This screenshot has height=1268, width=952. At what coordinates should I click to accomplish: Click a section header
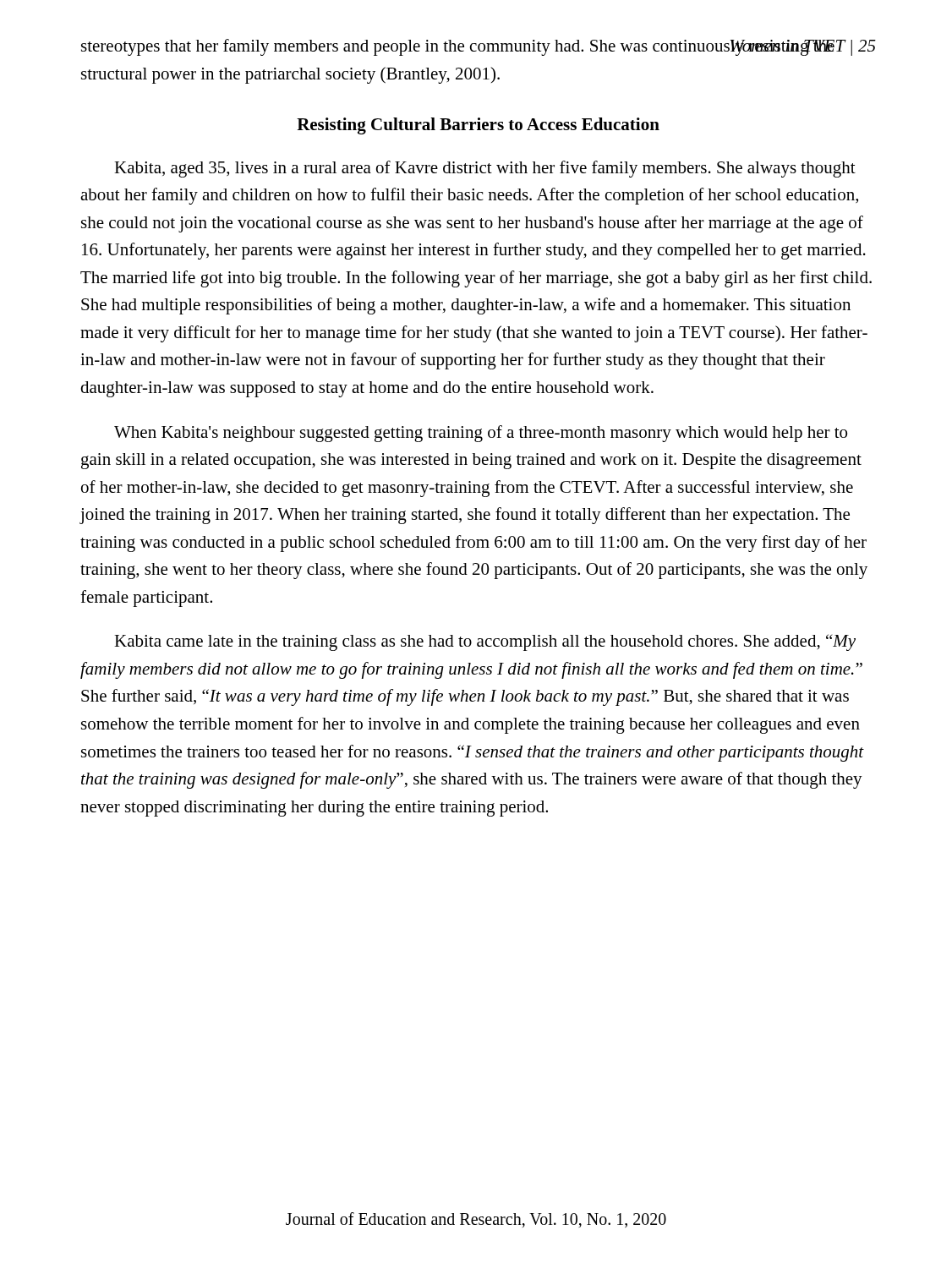[x=478, y=124]
